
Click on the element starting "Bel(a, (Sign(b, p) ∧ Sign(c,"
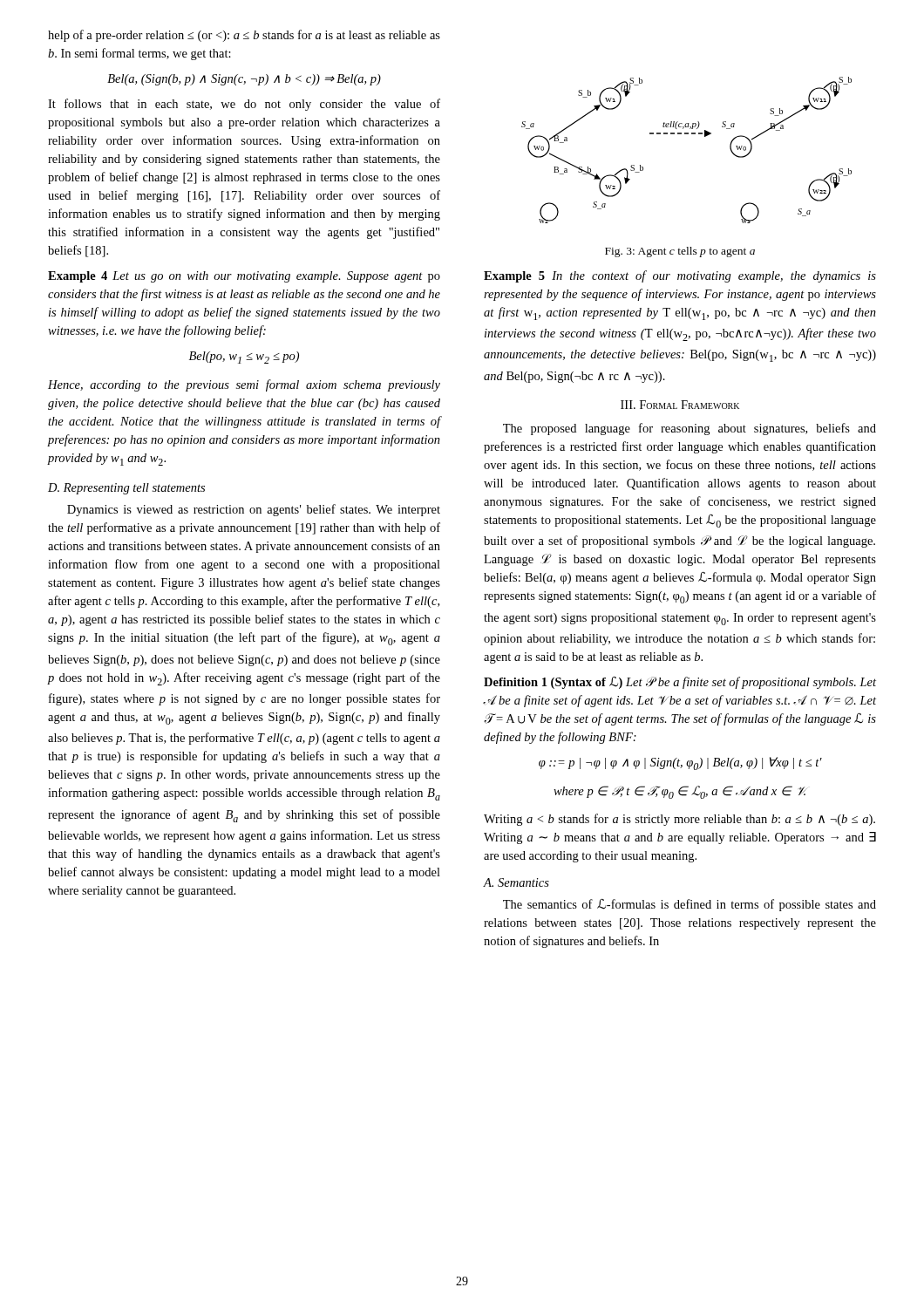(244, 79)
